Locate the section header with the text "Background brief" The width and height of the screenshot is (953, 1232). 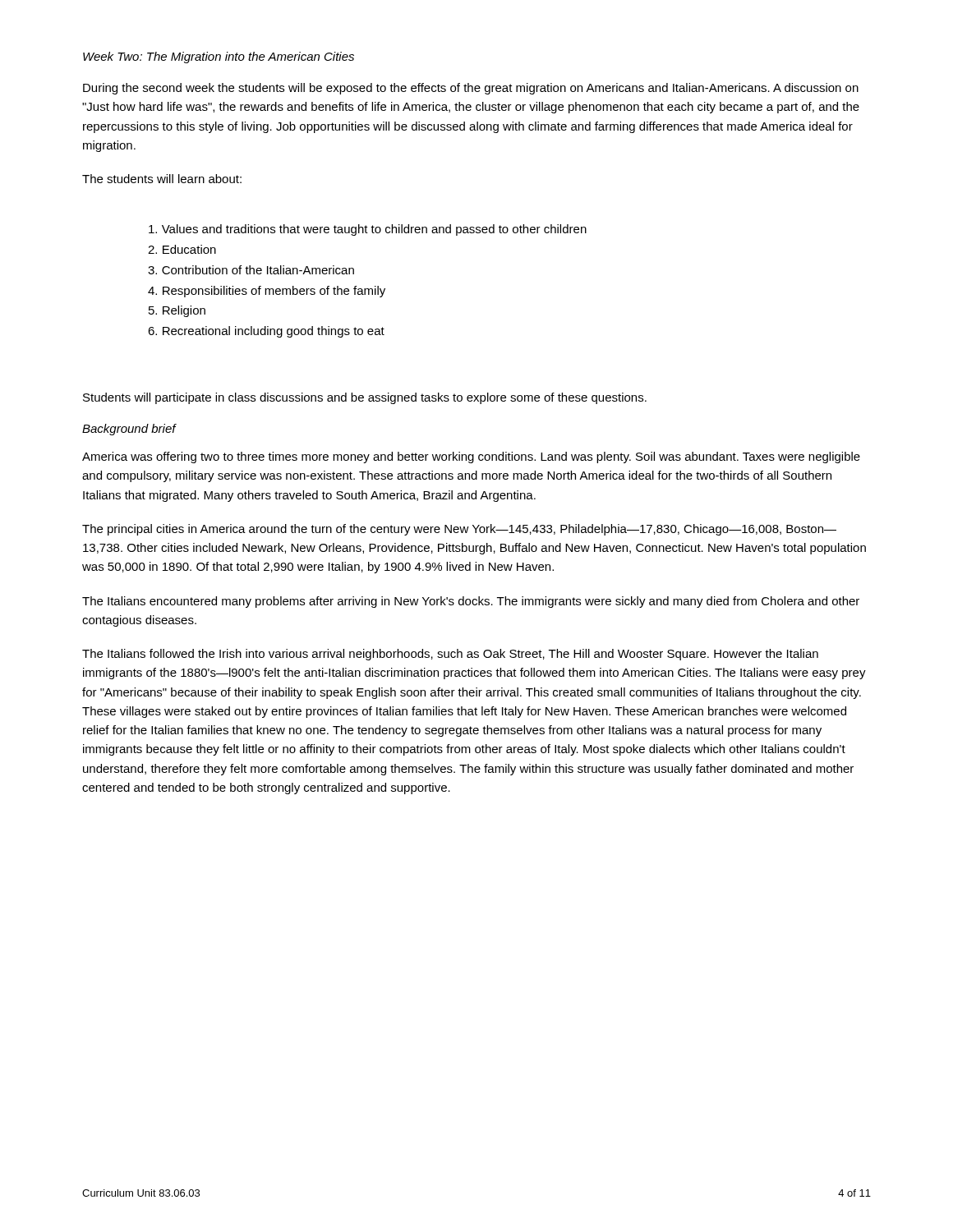tap(129, 428)
